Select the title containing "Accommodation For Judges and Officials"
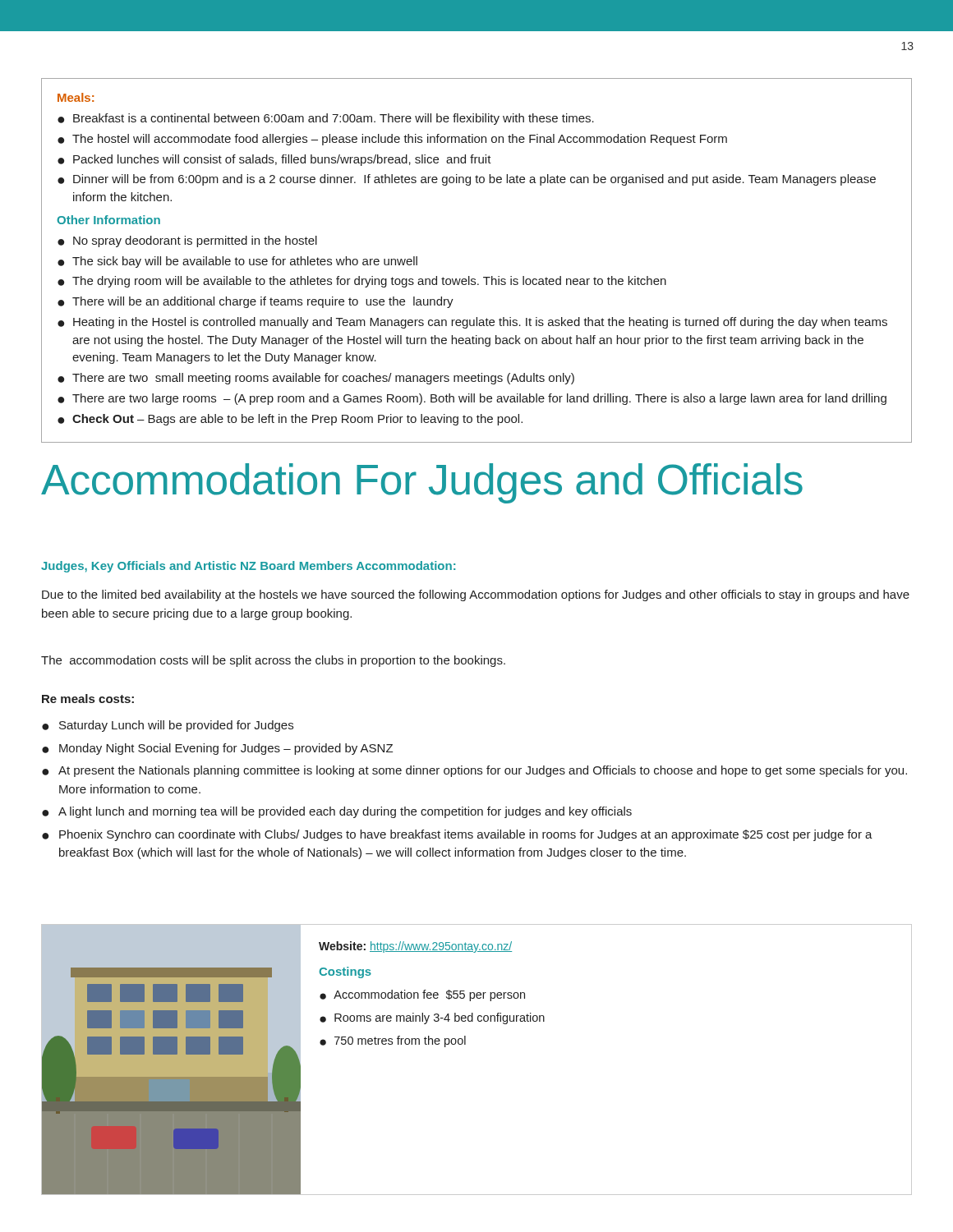Screen dimensions: 1232x953 point(422,480)
